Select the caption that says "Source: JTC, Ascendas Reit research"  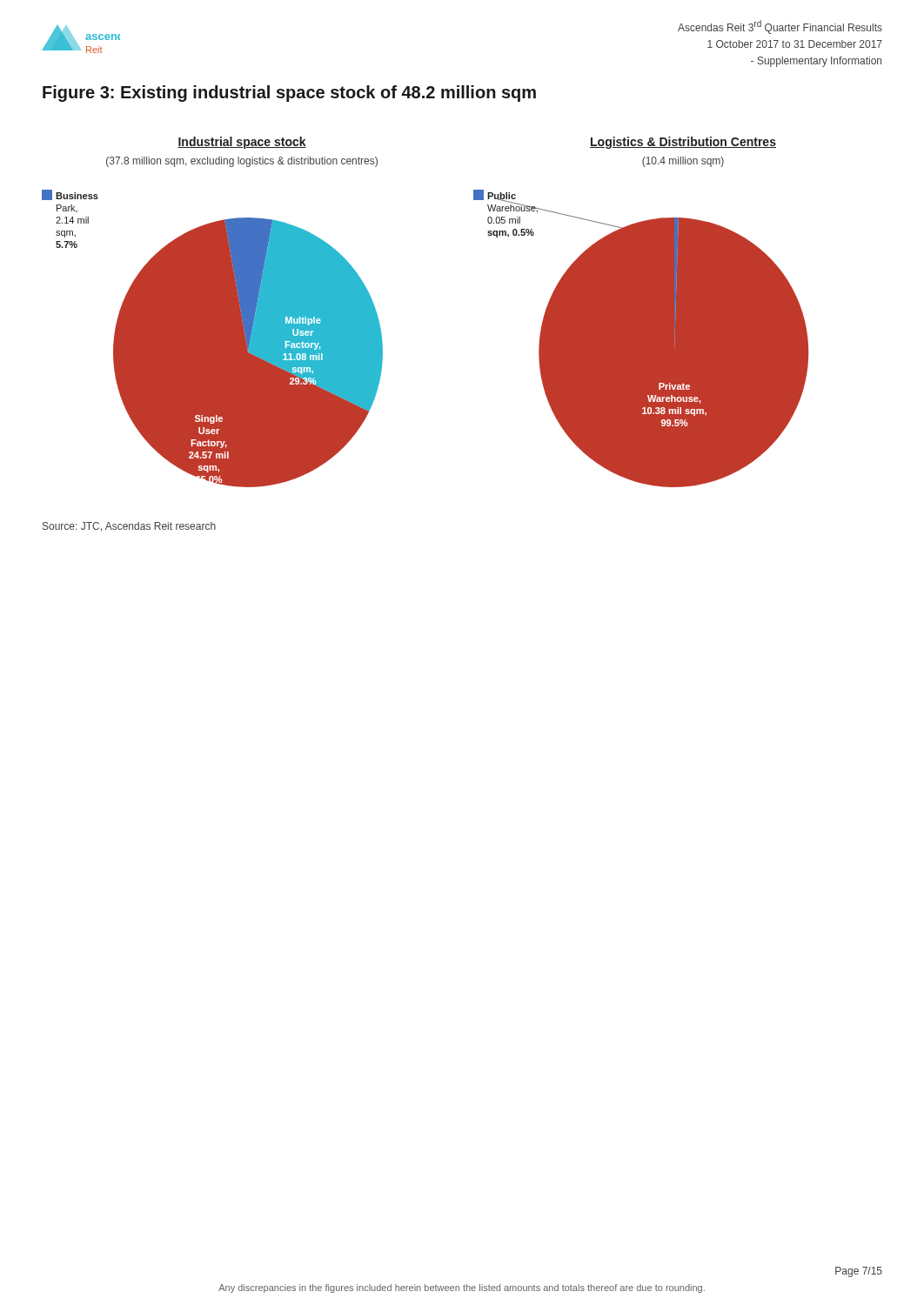(129, 526)
